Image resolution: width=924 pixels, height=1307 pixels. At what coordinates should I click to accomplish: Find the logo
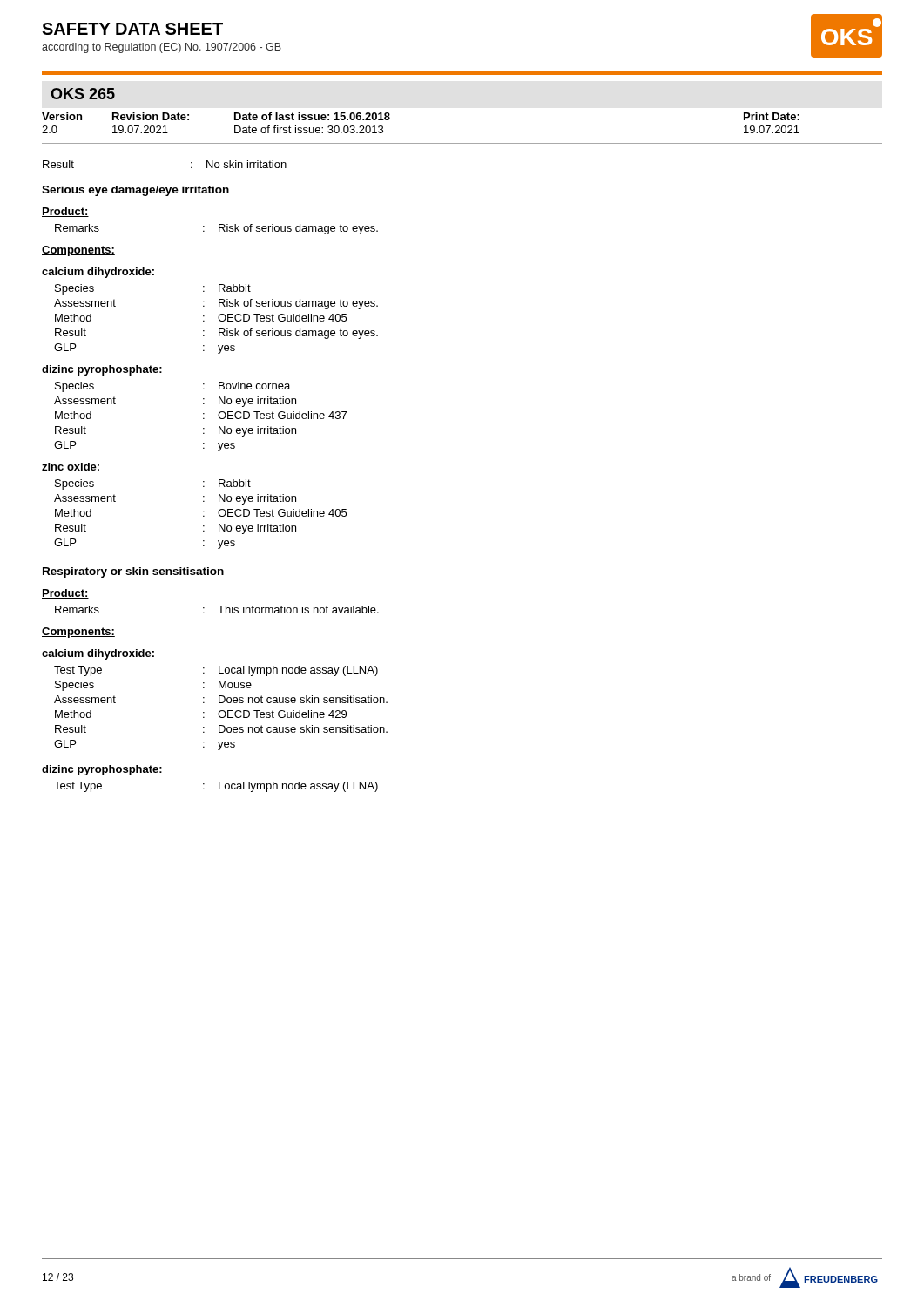pyautogui.click(x=847, y=36)
